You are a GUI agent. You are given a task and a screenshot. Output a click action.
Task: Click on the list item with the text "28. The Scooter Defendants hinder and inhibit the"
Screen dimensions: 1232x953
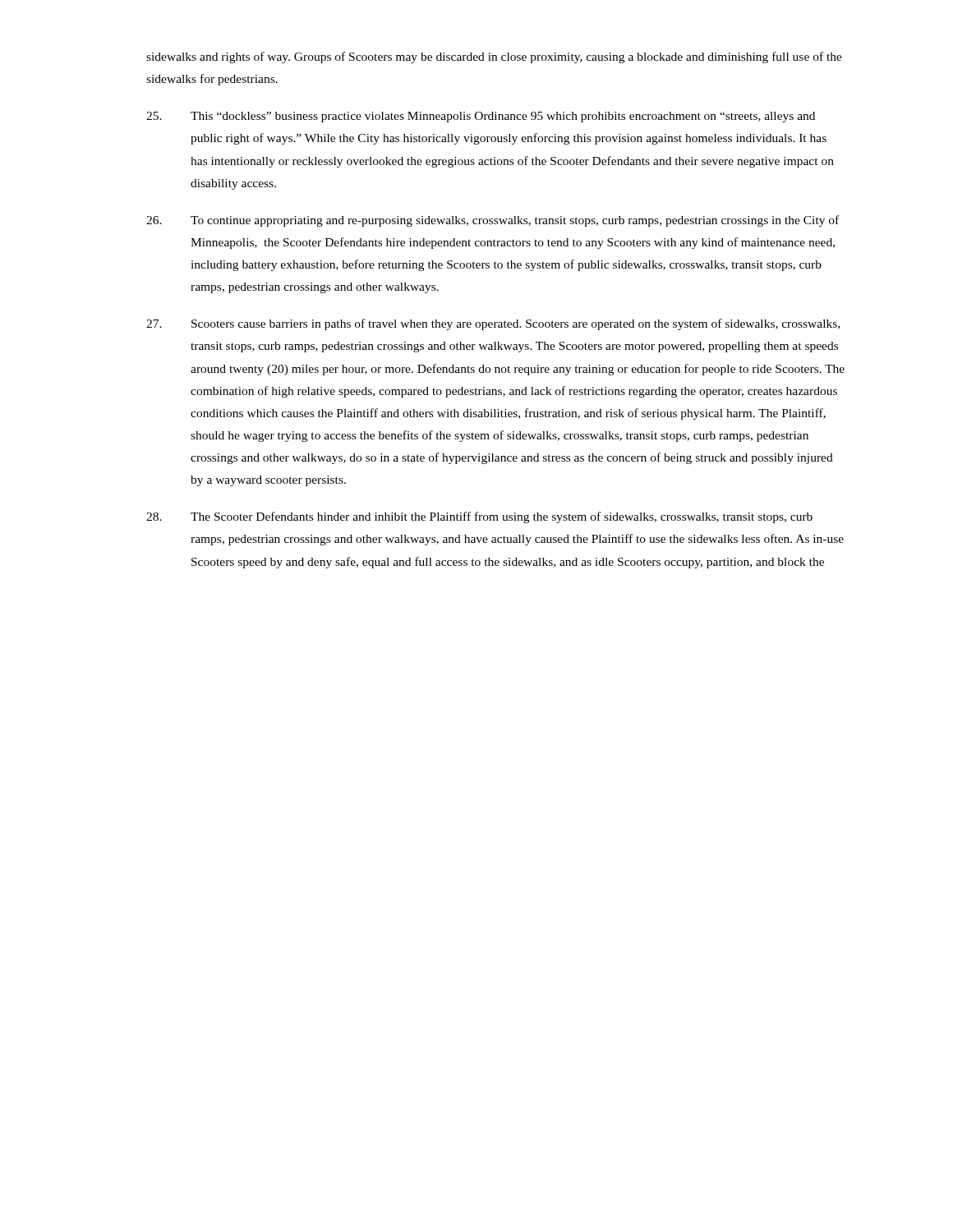point(496,539)
